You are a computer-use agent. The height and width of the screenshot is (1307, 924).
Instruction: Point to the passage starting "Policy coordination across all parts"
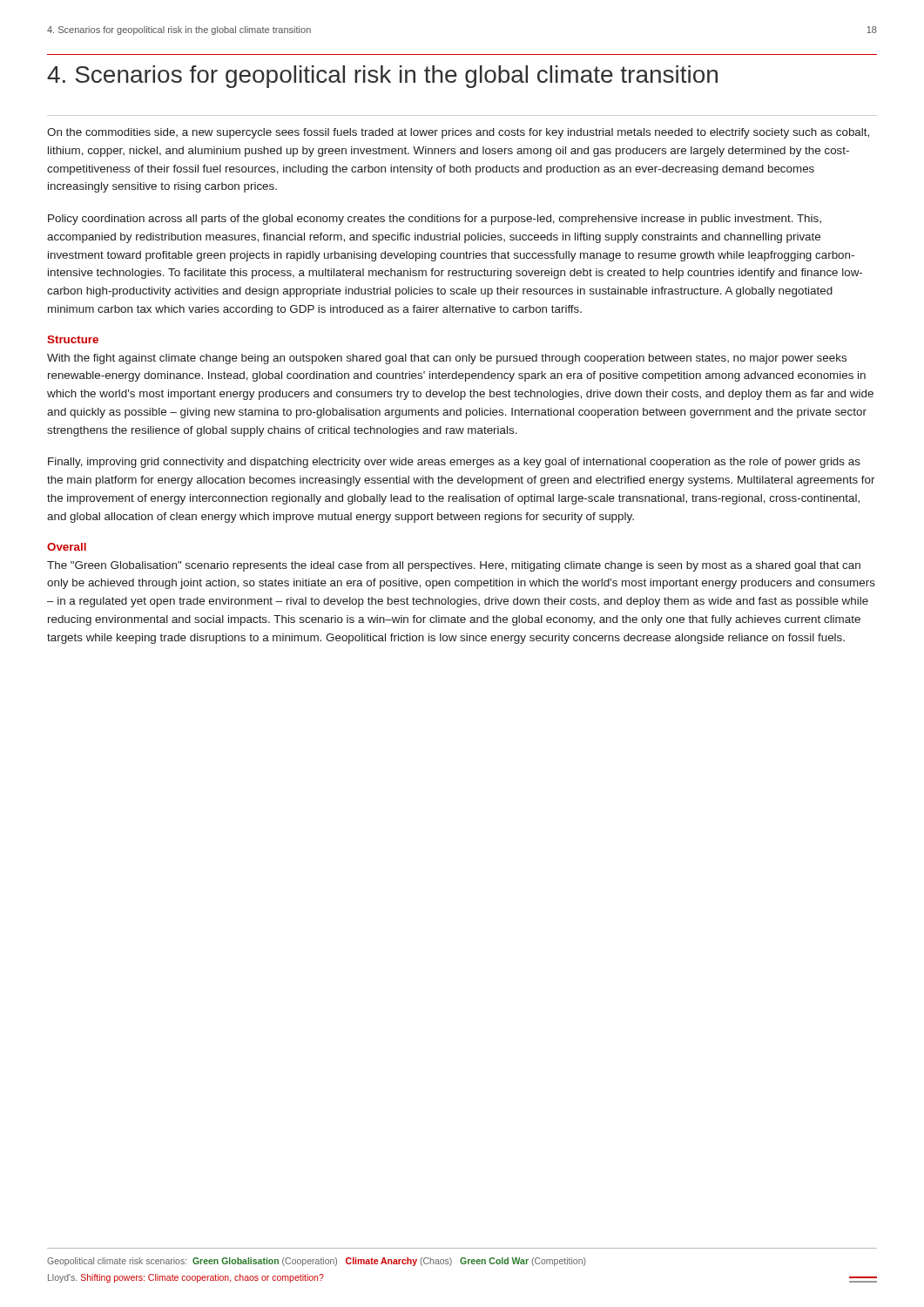click(455, 264)
